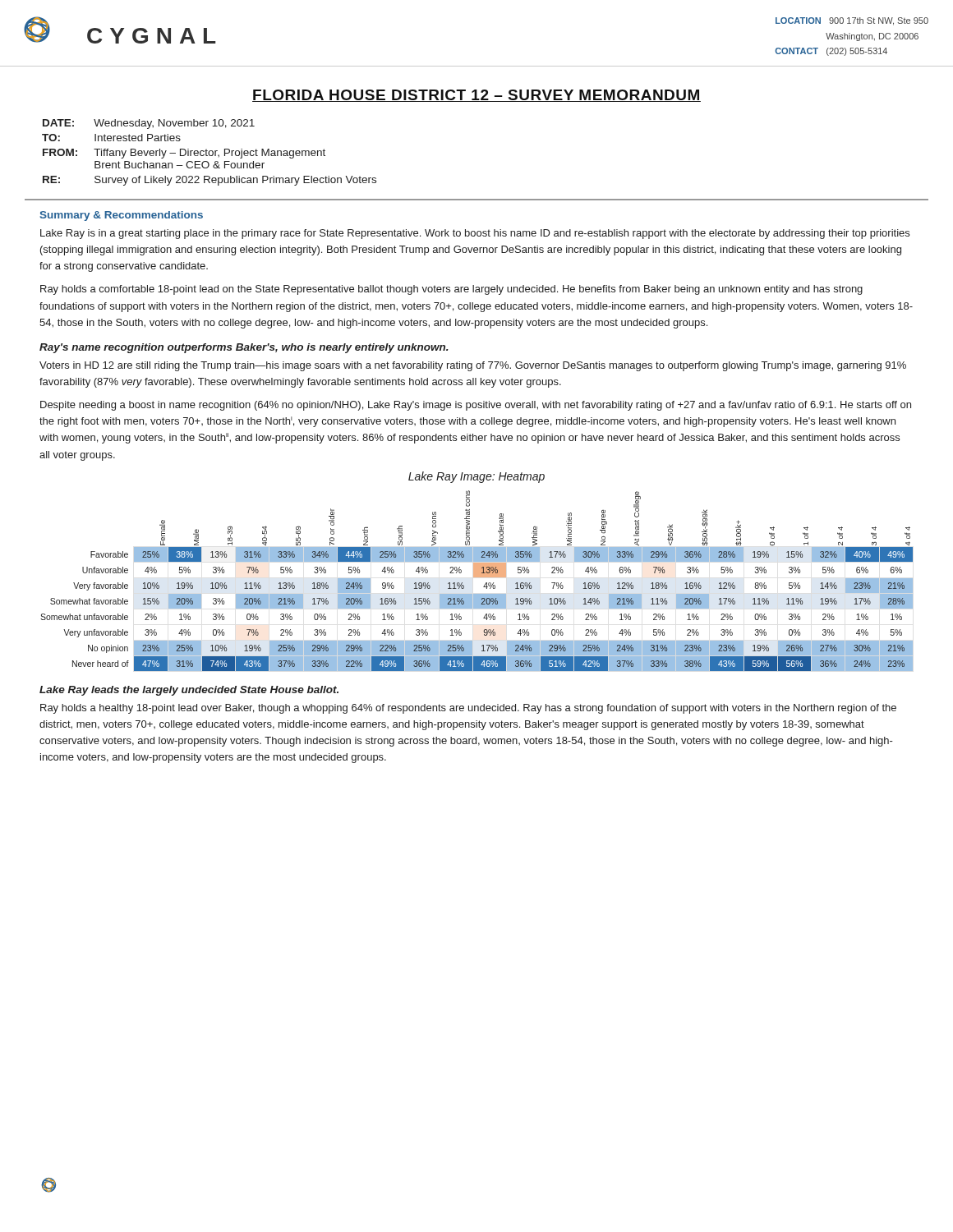Screen dimensions: 1232x953
Task: Find the passage starting "Ray's name recognition outperforms Baker's, who is"
Action: click(x=244, y=347)
